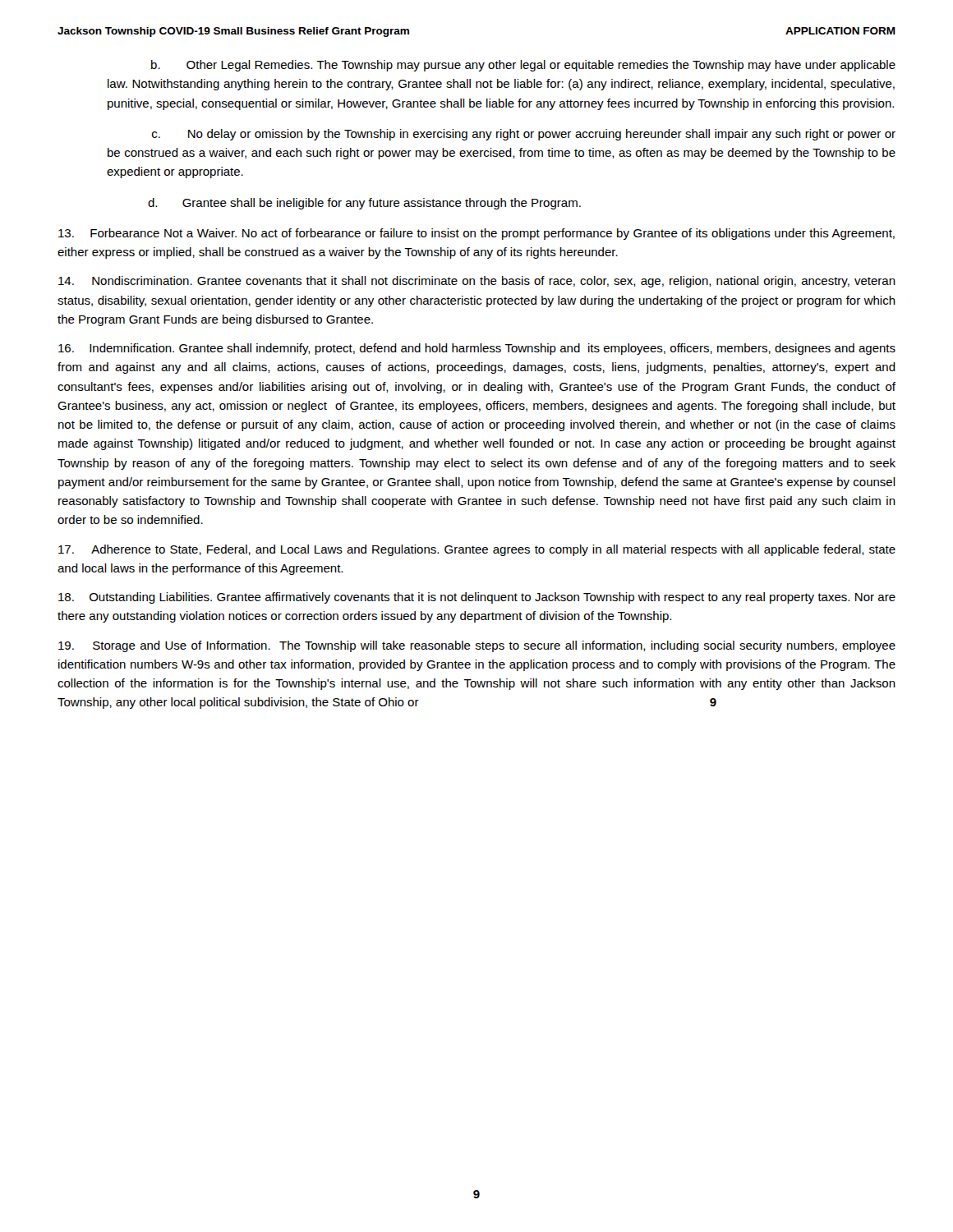Select the element starting "Outstanding Liabilities. Grantee affirmatively covenants"
Screen dimensions: 1232x953
(x=476, y=606)
